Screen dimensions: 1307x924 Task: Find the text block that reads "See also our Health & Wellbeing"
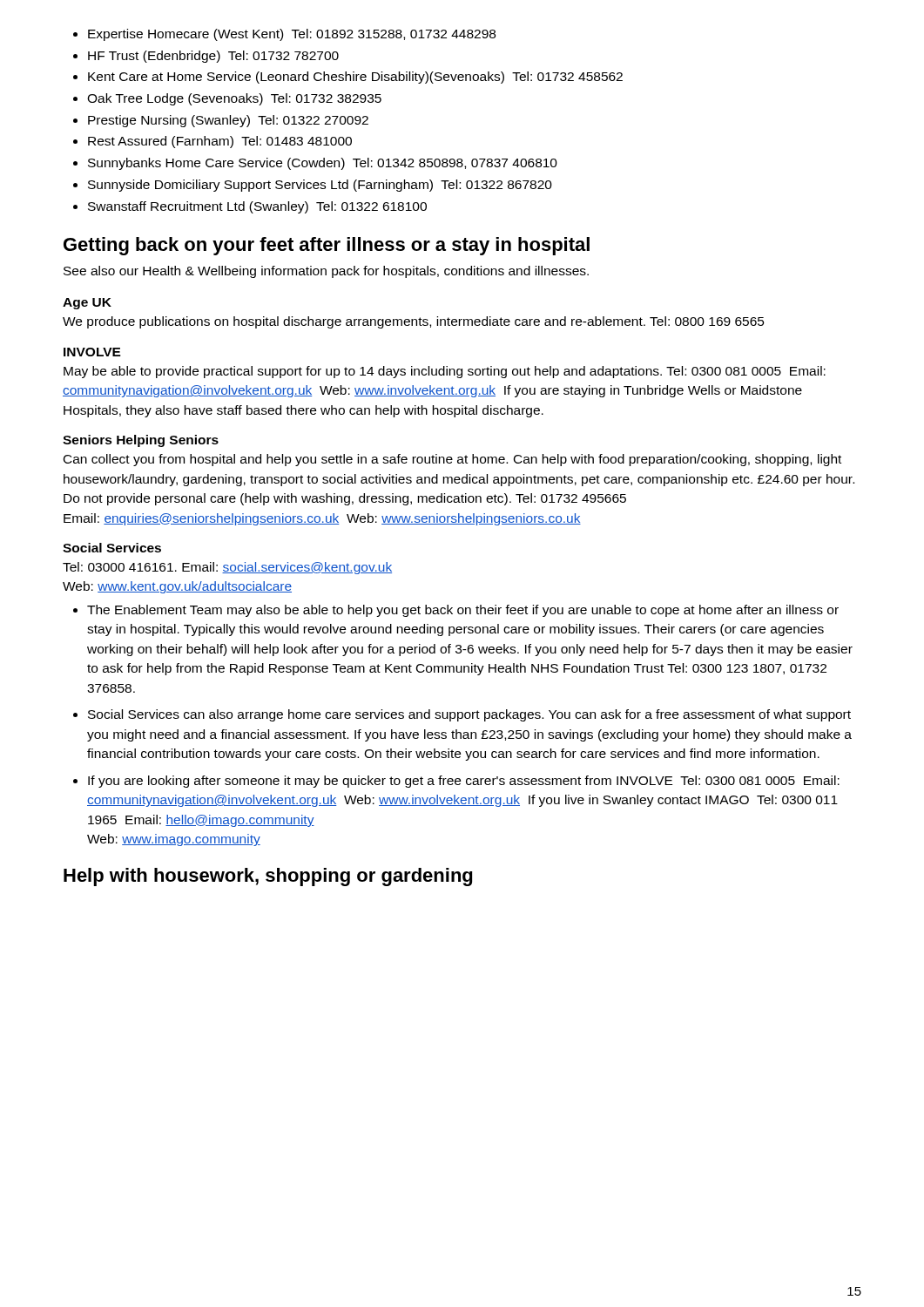326,270
